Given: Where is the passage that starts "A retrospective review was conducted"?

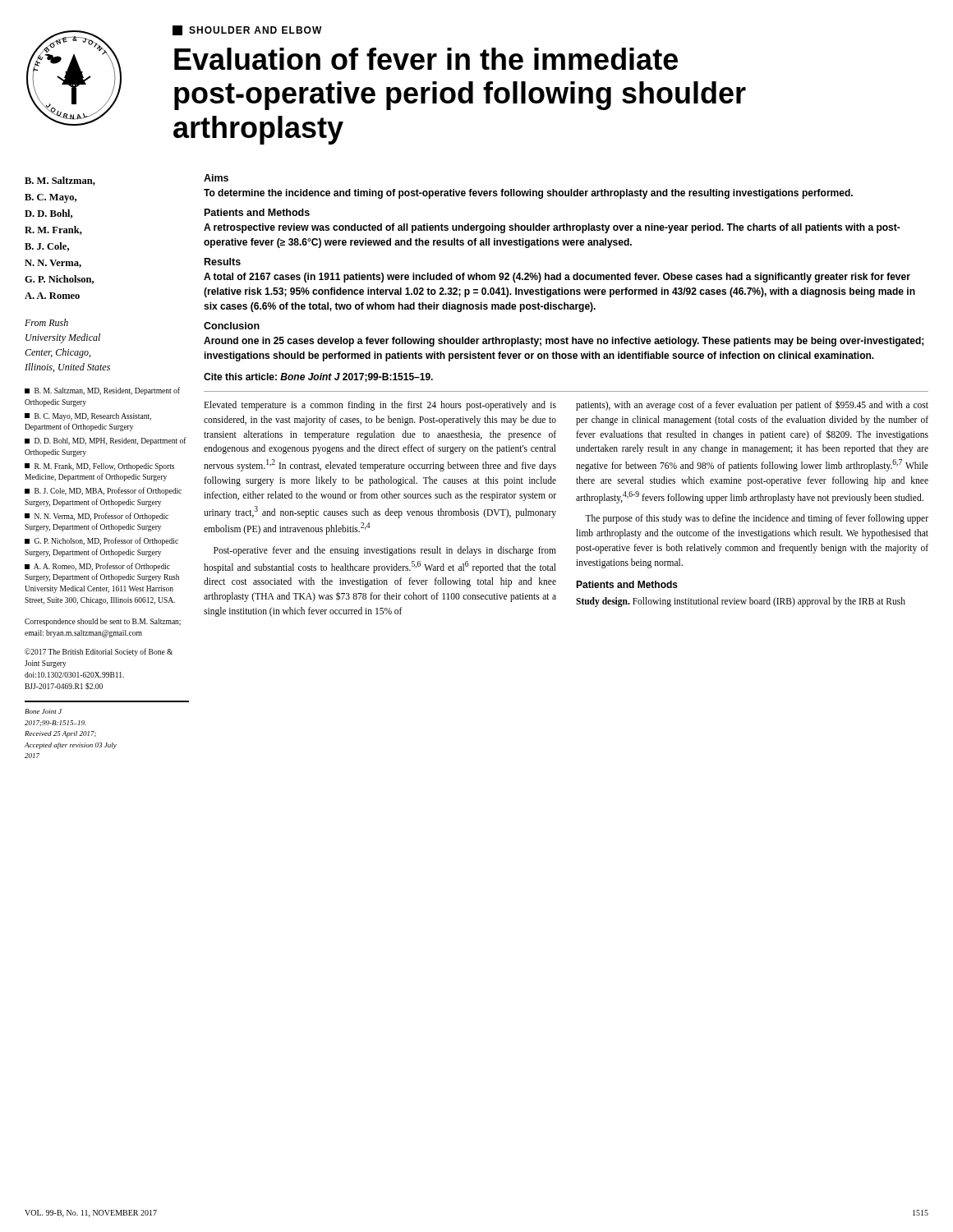Looking at the screenshot, I should point(566,235).
